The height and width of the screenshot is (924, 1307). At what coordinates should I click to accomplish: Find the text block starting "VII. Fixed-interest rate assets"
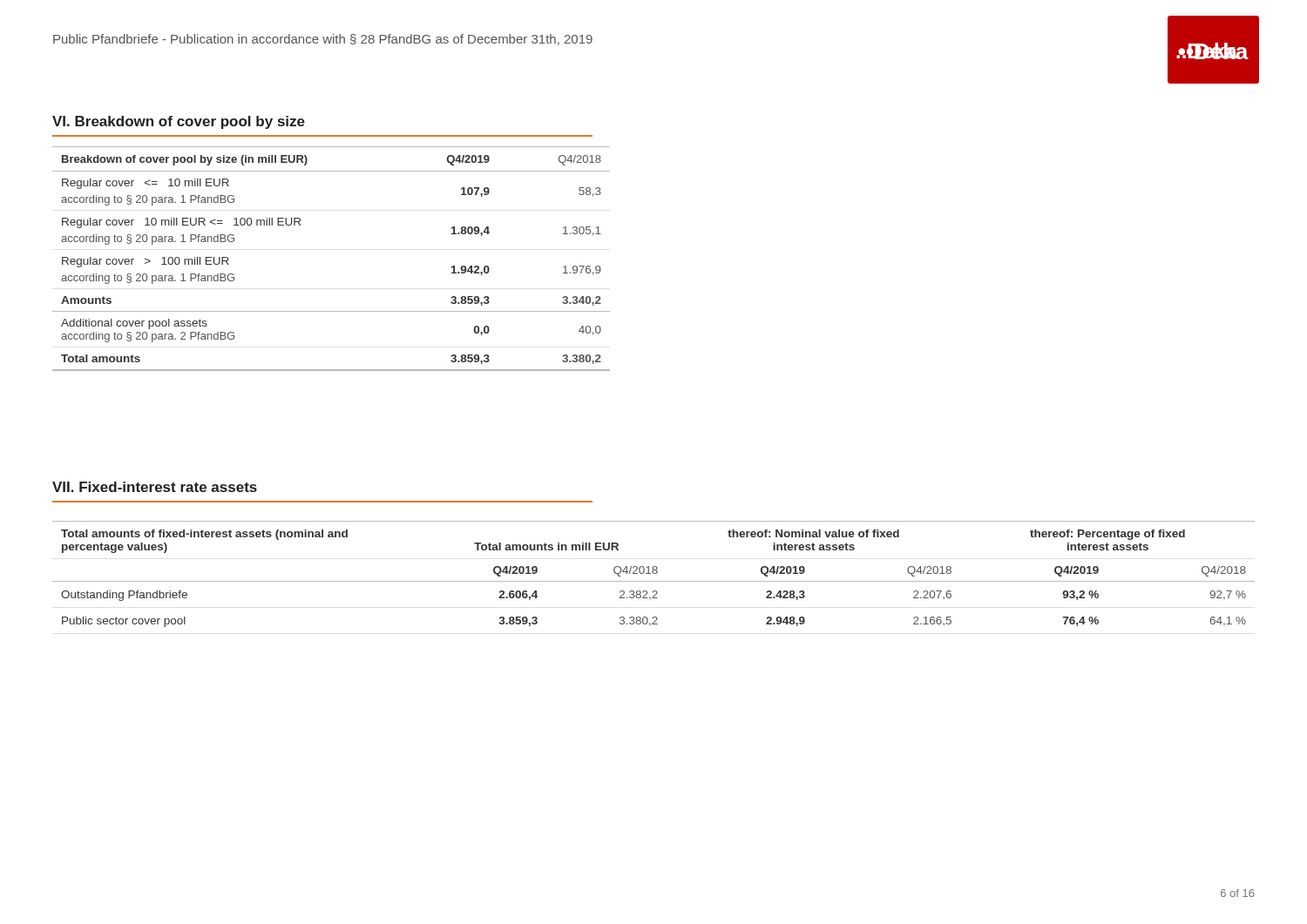tap(155, 487)
